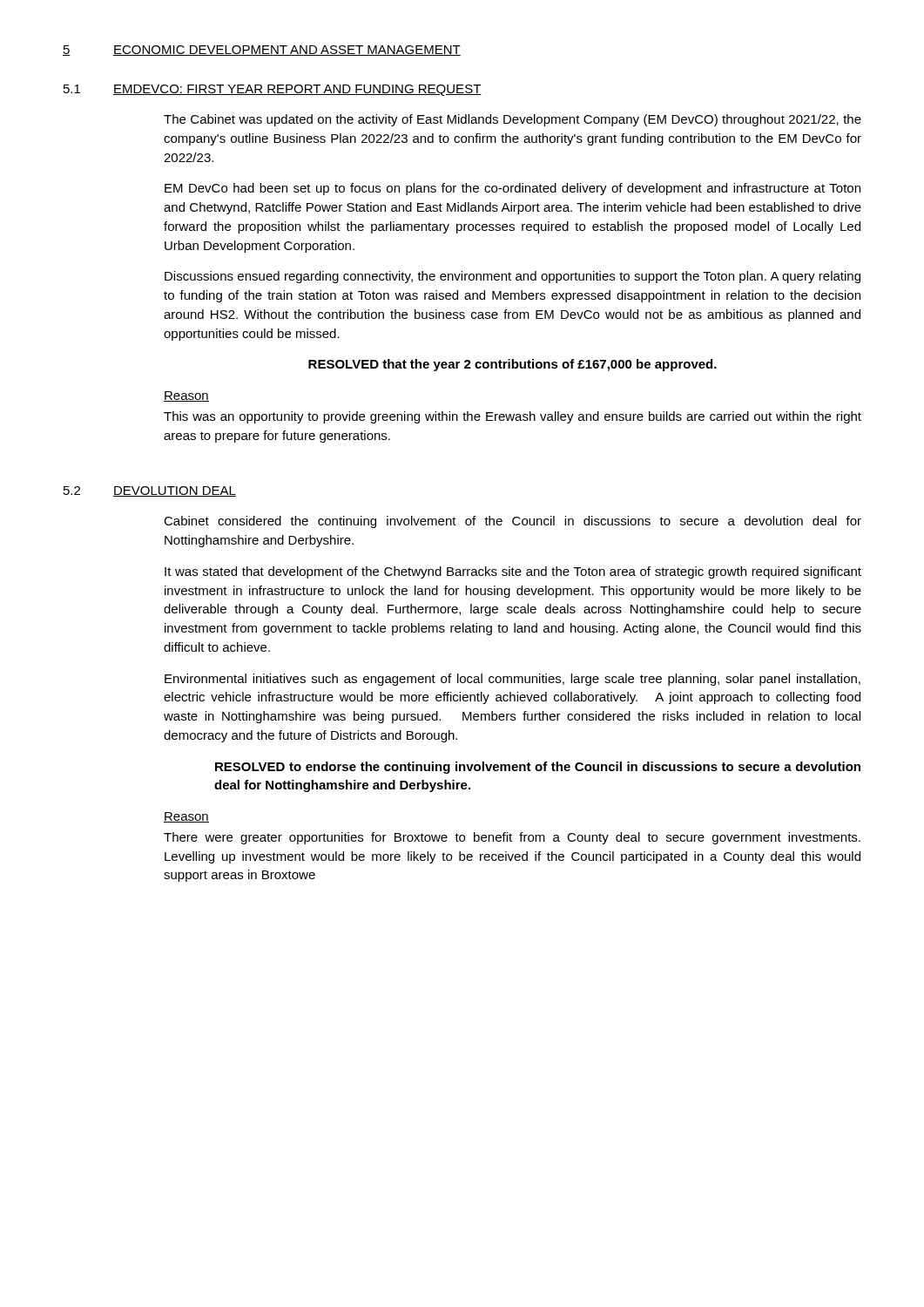
Task: Point to the element starting "EM DevCo had been set up to"
Action: coord(512,216)
